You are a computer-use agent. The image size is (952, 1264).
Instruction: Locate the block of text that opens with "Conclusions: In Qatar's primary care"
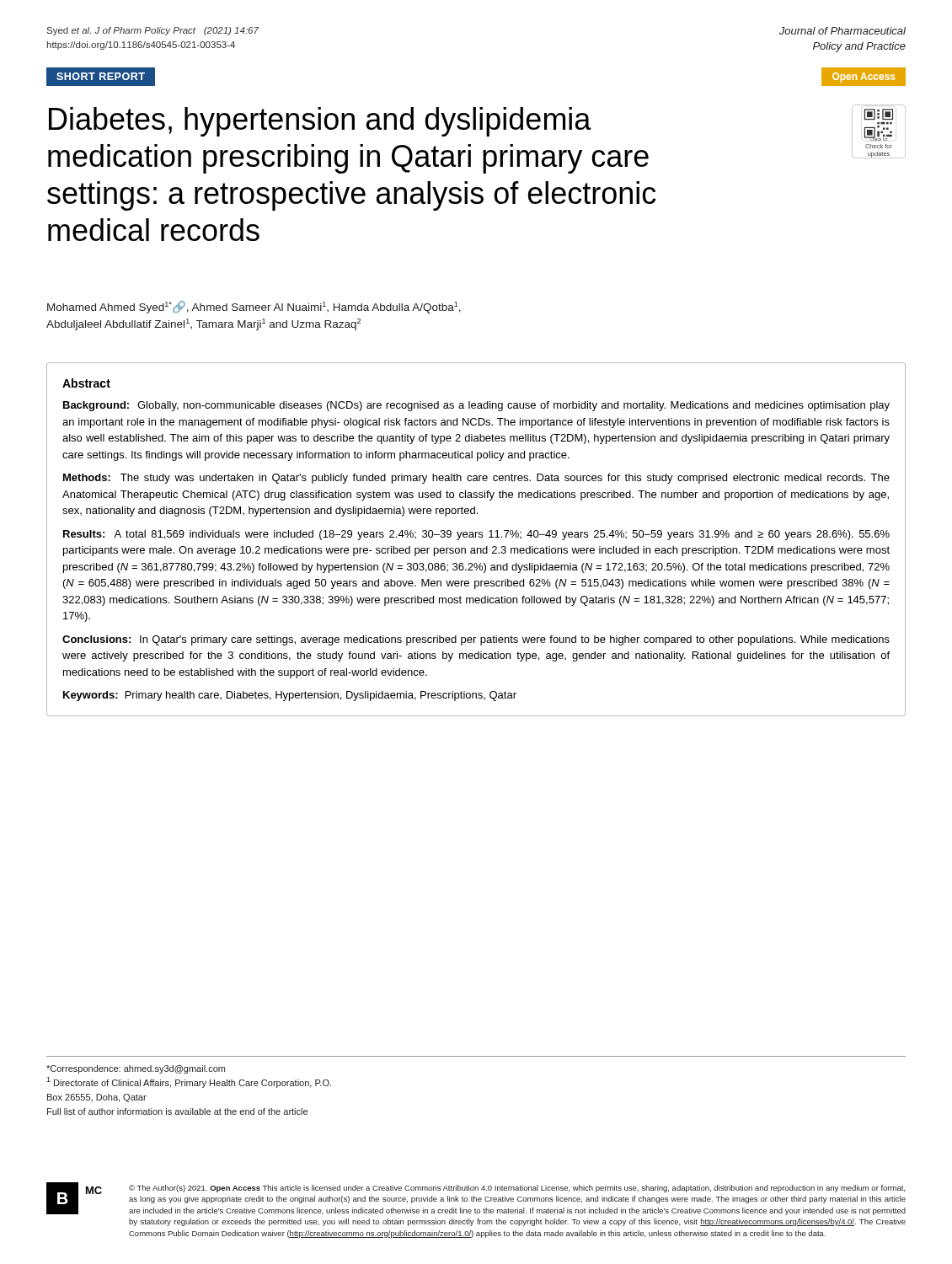click(x=476, y=655)
